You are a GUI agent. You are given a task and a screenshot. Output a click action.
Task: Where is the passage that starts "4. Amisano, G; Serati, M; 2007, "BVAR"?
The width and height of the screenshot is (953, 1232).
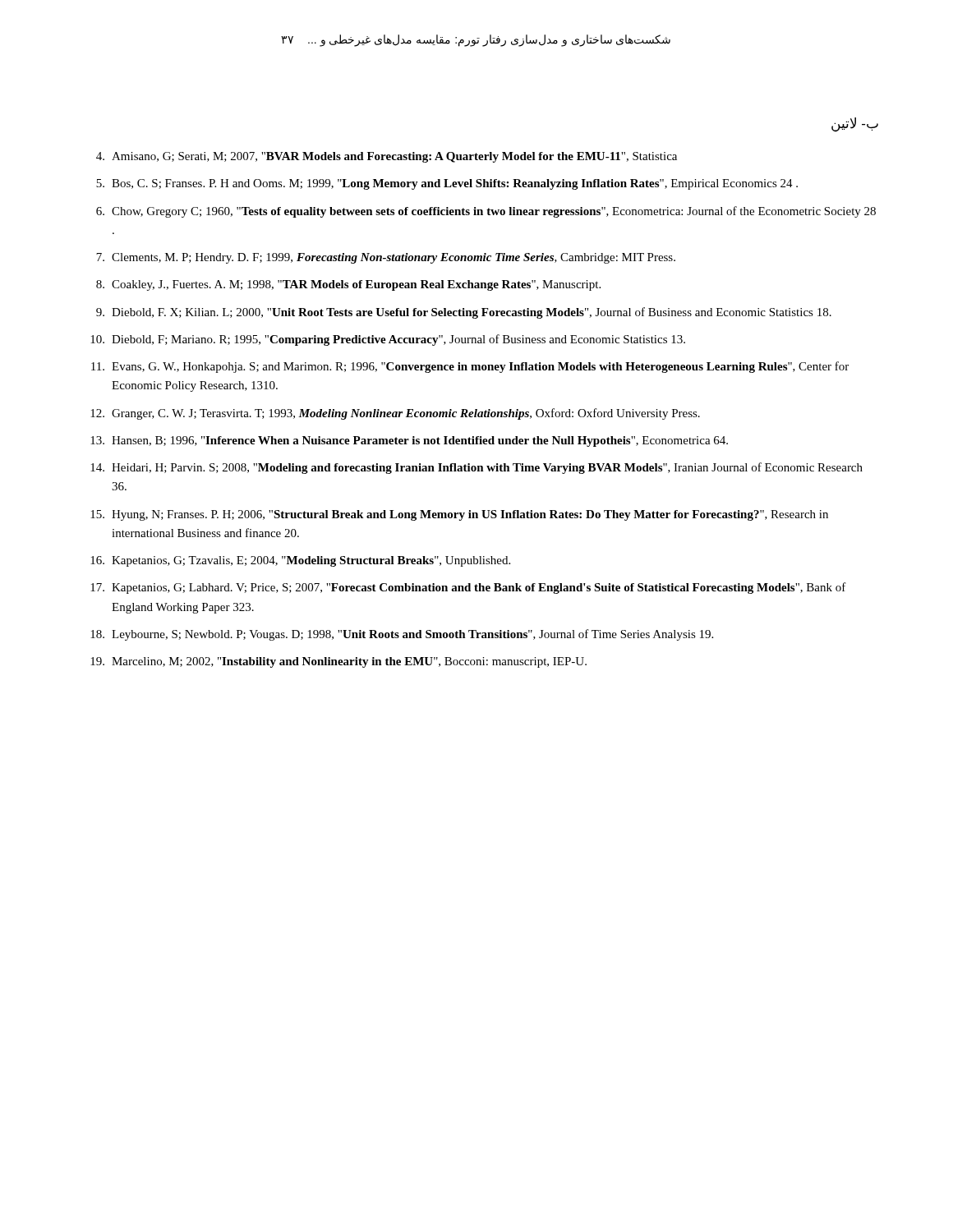click(476, 157)
